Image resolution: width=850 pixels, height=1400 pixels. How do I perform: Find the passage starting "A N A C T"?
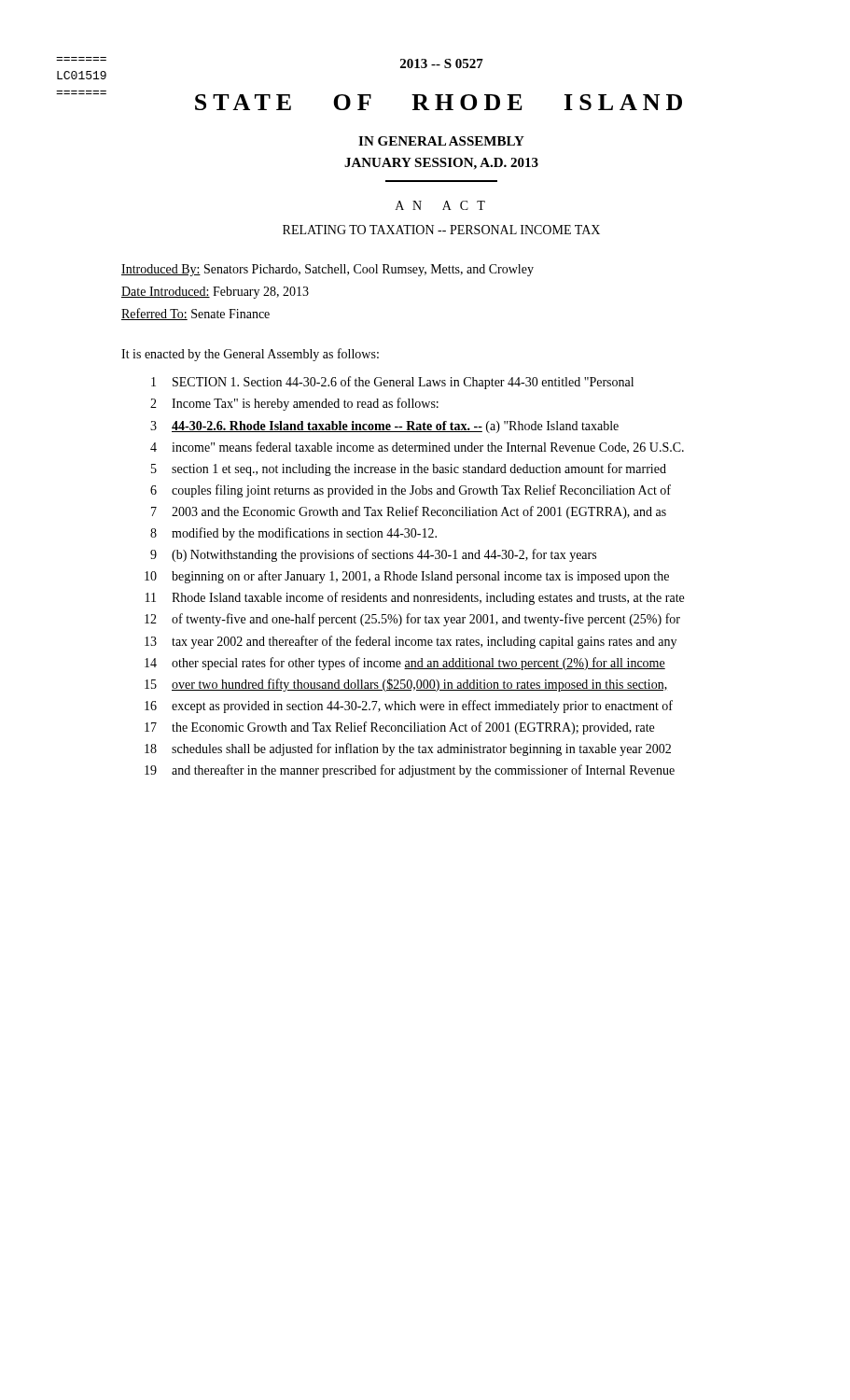(x=441, y=206)
